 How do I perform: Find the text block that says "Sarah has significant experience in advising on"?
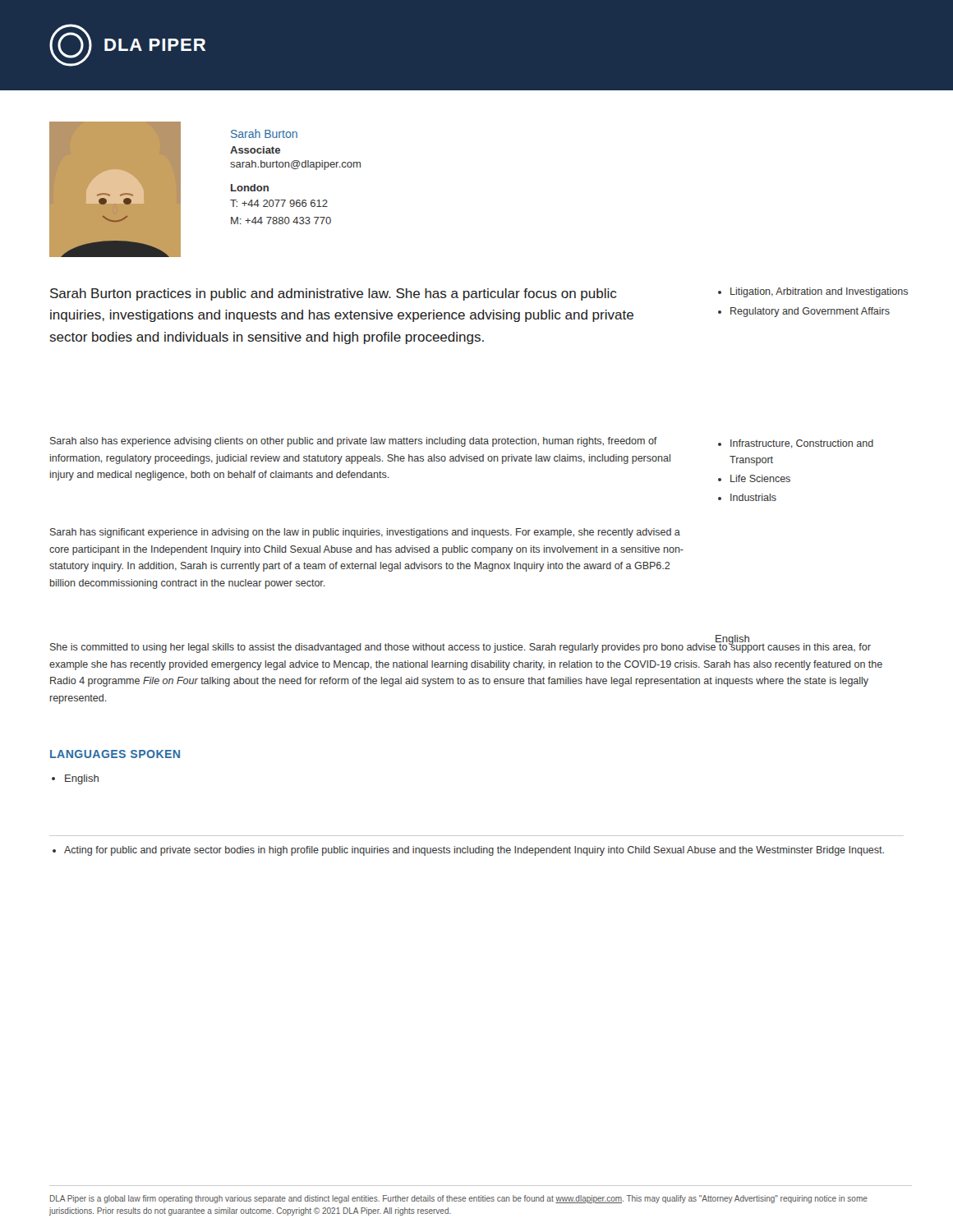tap(366, 558)
